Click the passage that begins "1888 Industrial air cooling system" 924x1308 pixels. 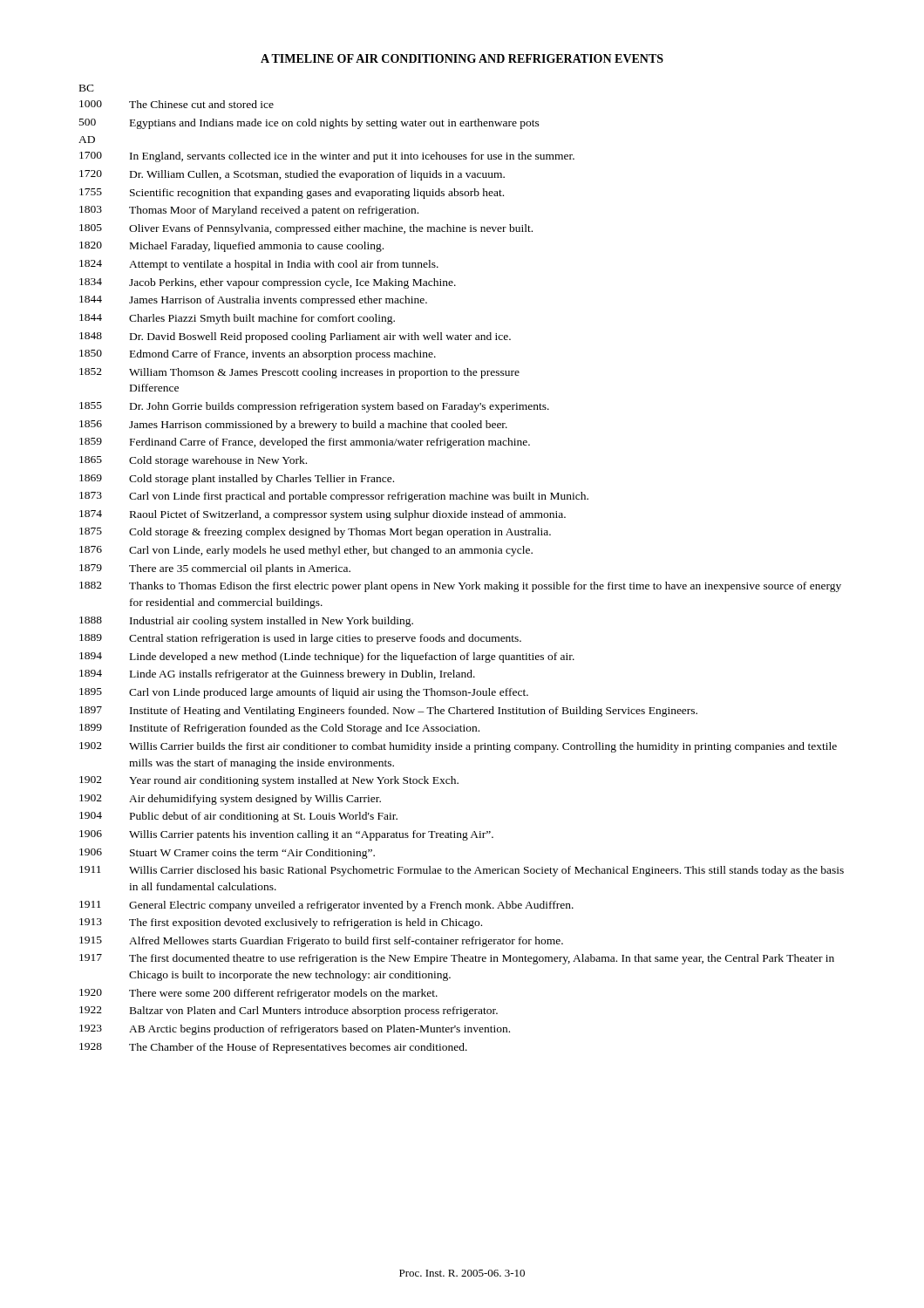click(x=246, y=622)
